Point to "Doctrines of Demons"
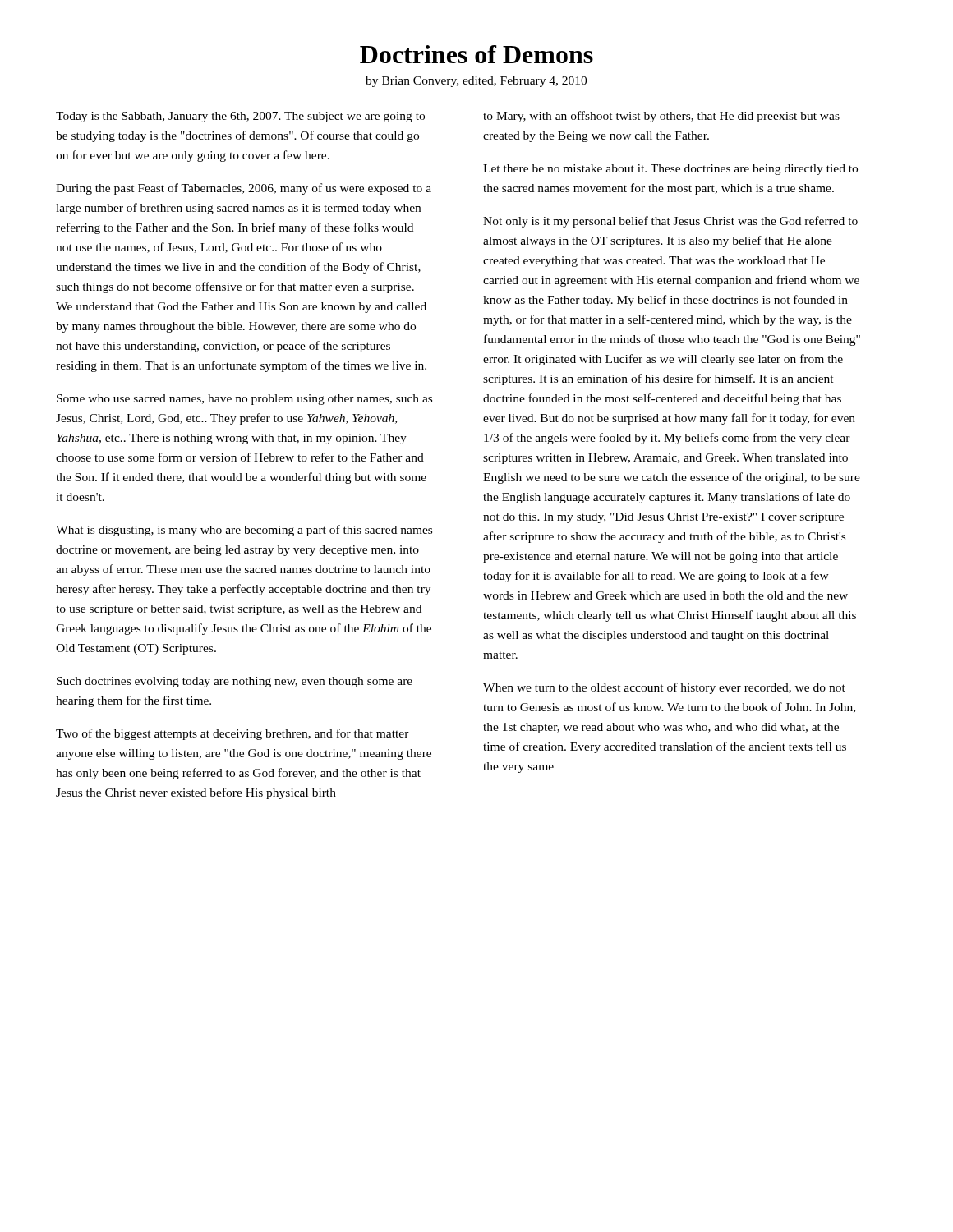 (x=476, y=54)
